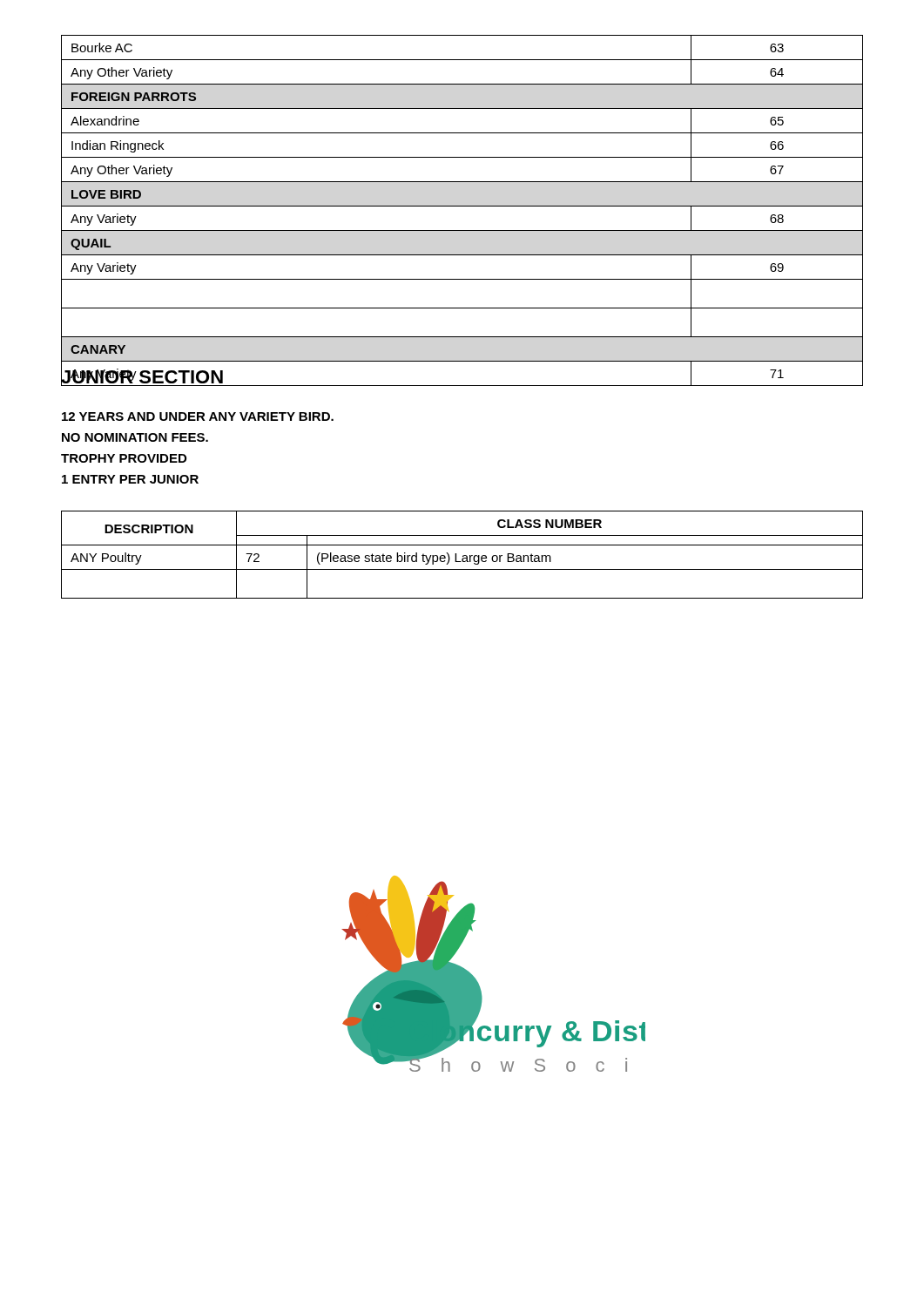Image resolution: width=924 pixels, height=1307 pixels.
Task: Point to the text starting "JUNIOR SECTION"
Action: pos(142,377)
